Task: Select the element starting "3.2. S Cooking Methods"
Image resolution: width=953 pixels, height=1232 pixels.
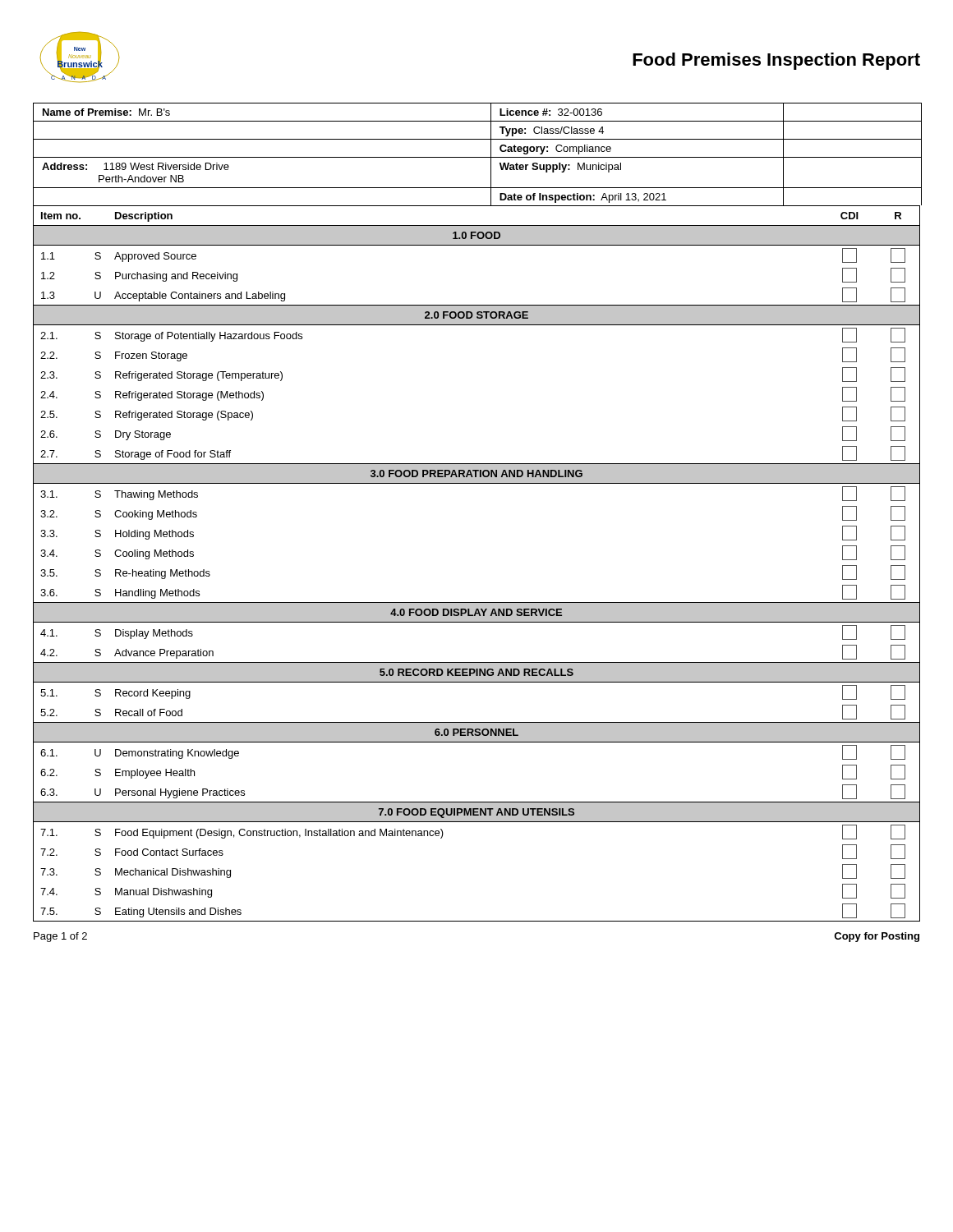Action: pyautogui.click(x=143, y=514)
